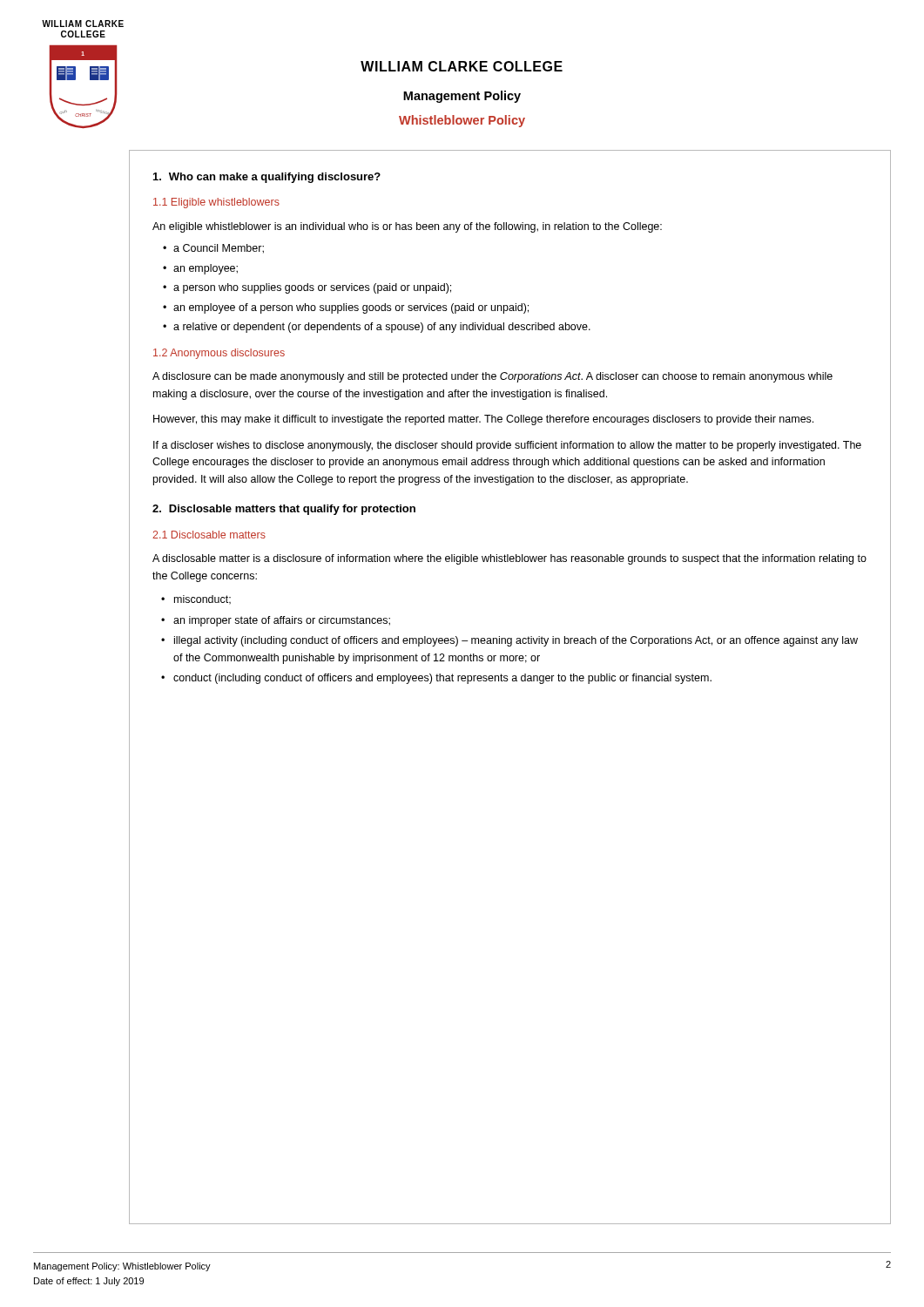This screenshot has height=1307, width=924.
Task: Click on the logo
Action: coord(83,74)
